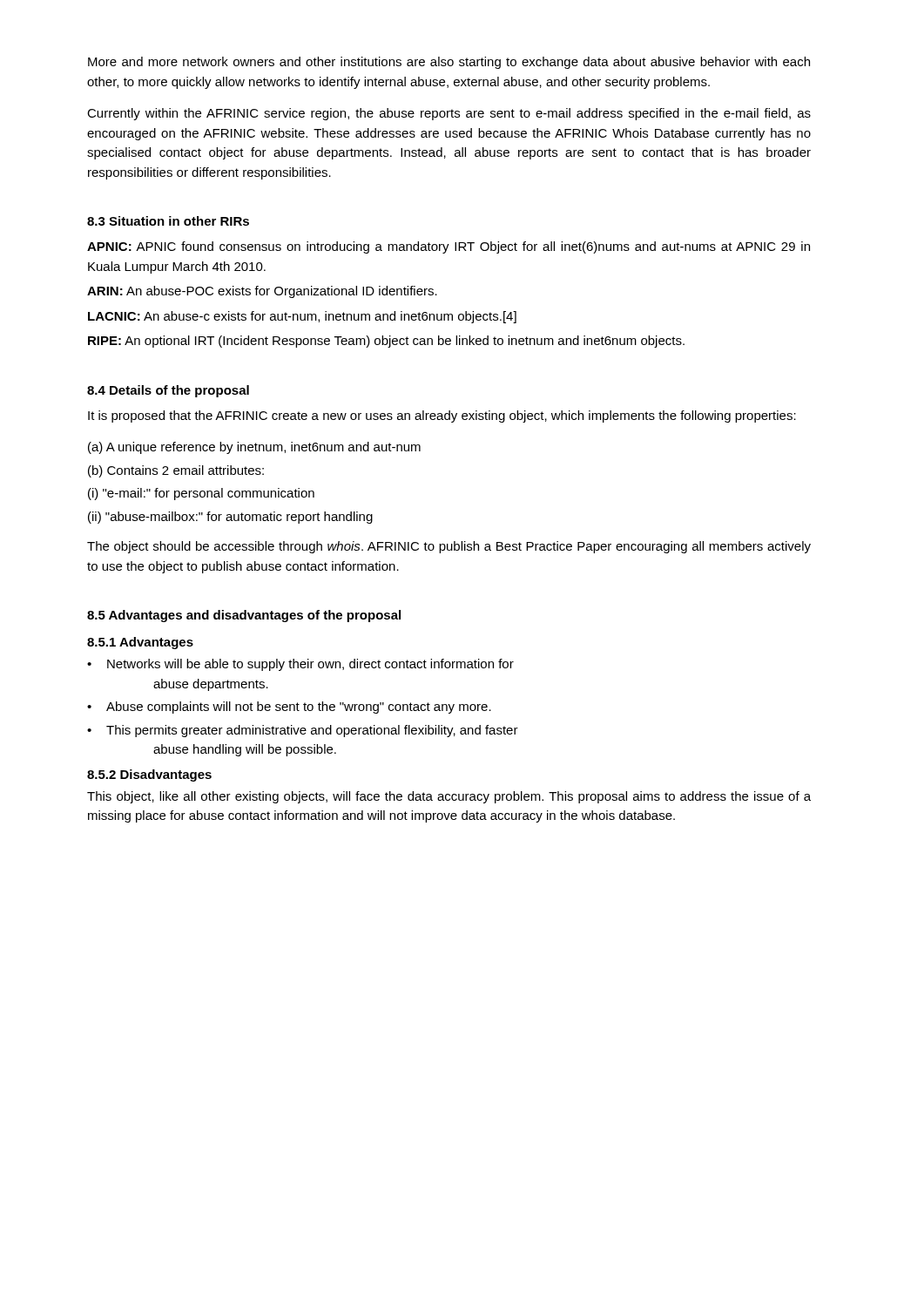Select the text starting "ARIN: An abuse-POC exists for Organizational ID identifiers."
The image size is (924, 1307).
(x=262, y=291)
